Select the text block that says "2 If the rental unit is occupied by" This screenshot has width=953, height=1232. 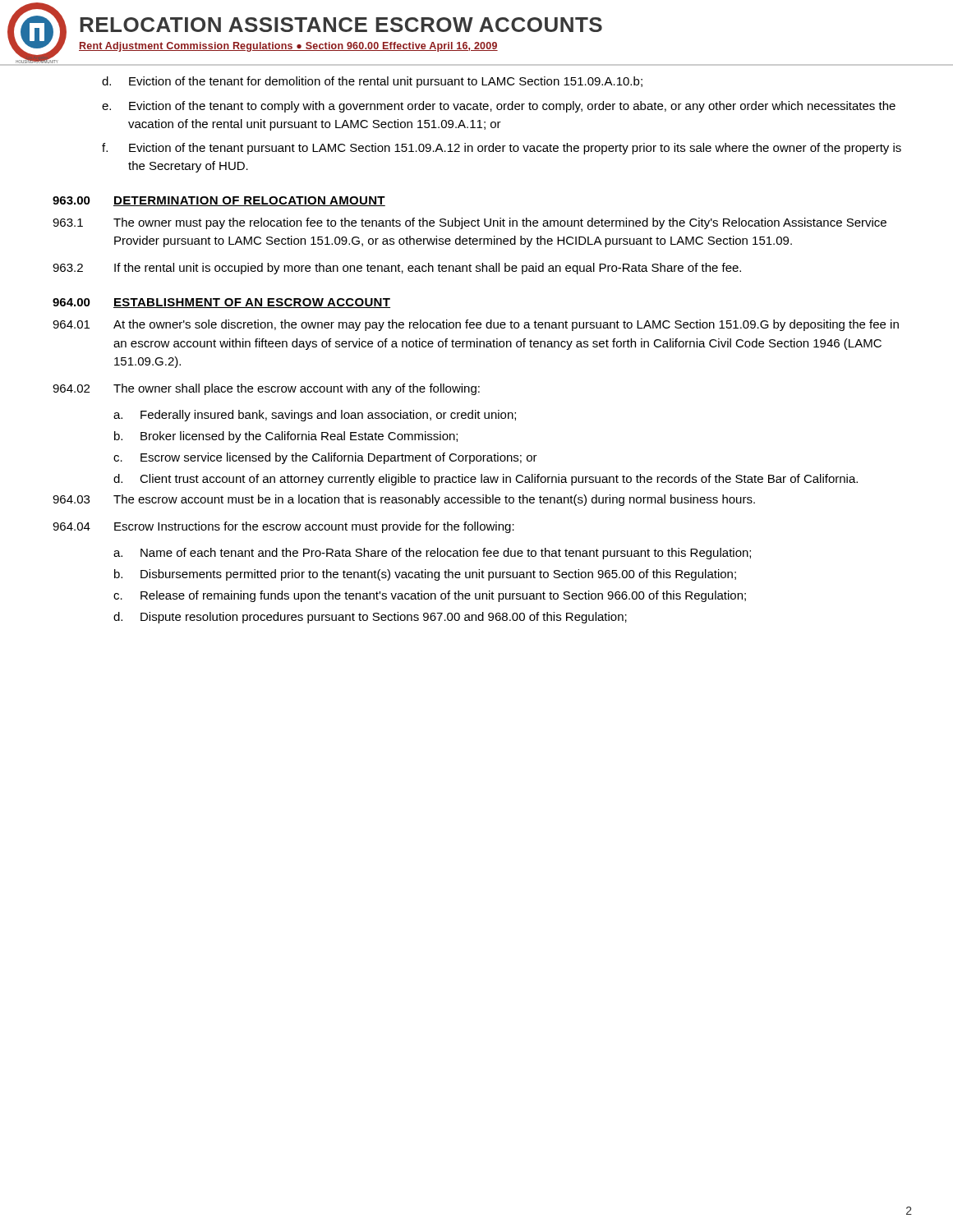click(x=482, y=268)
